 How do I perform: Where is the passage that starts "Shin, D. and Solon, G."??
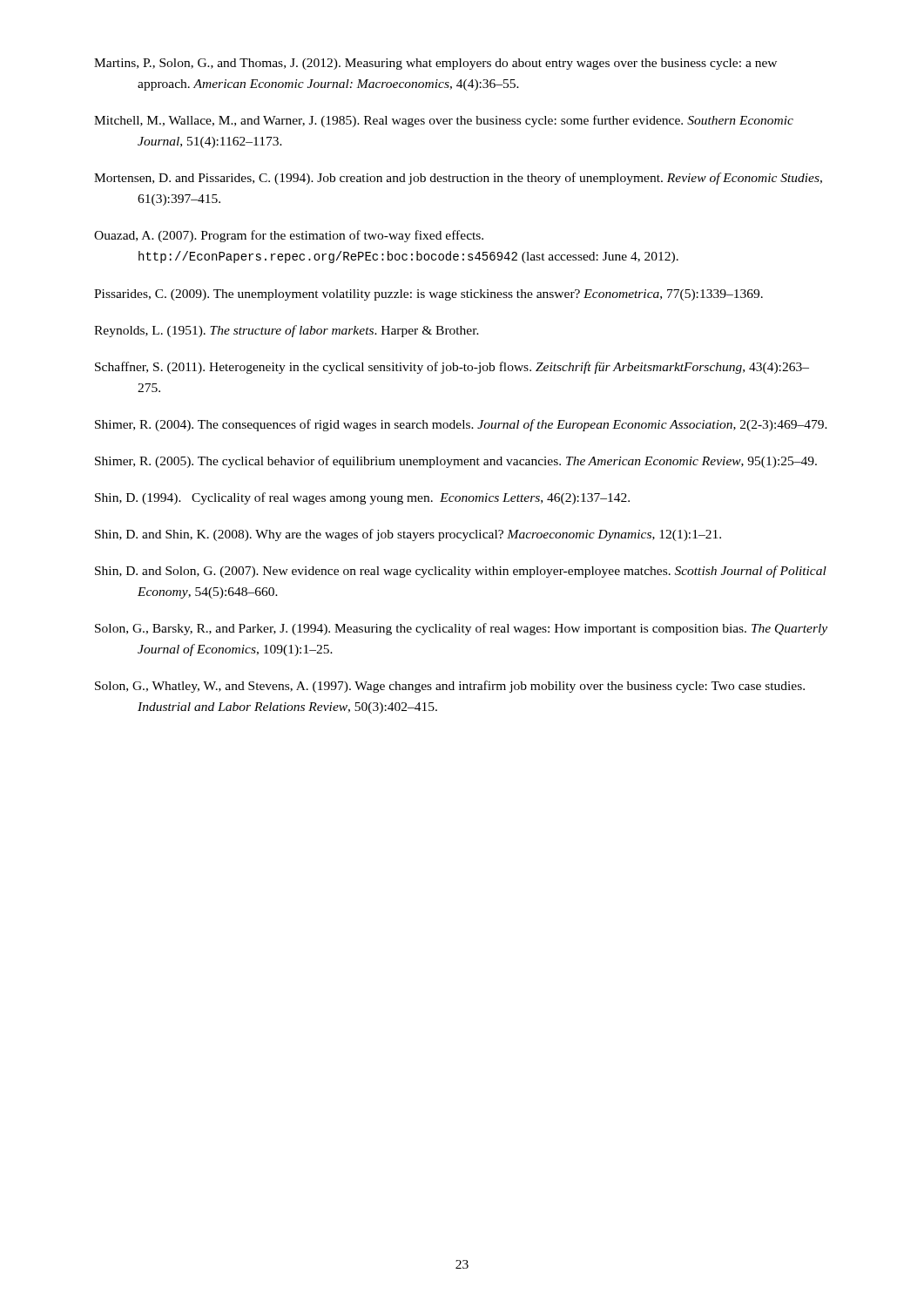460,581
